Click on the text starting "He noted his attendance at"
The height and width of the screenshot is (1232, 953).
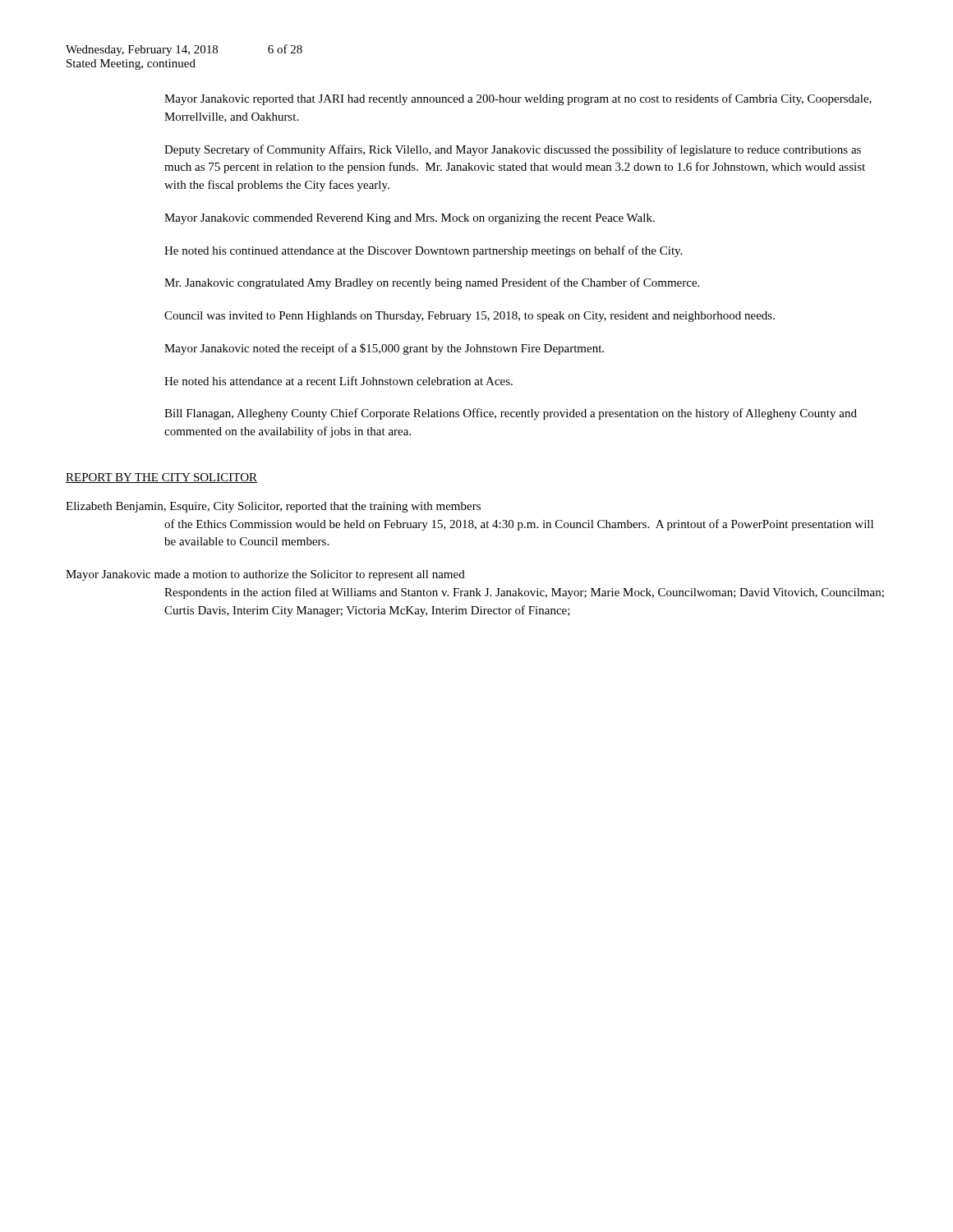[339, 381]
